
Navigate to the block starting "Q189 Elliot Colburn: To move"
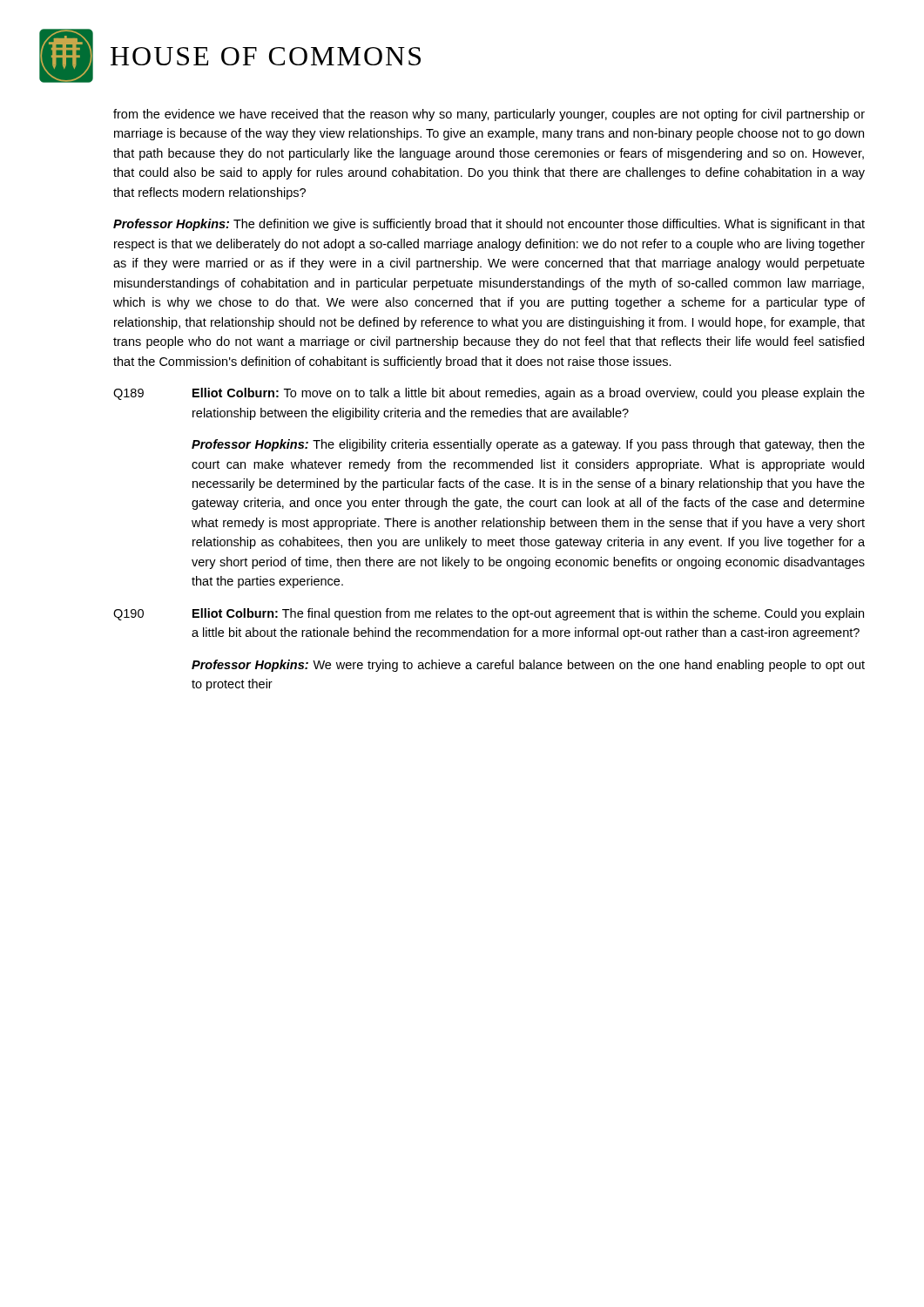click(x=489, y=403)
